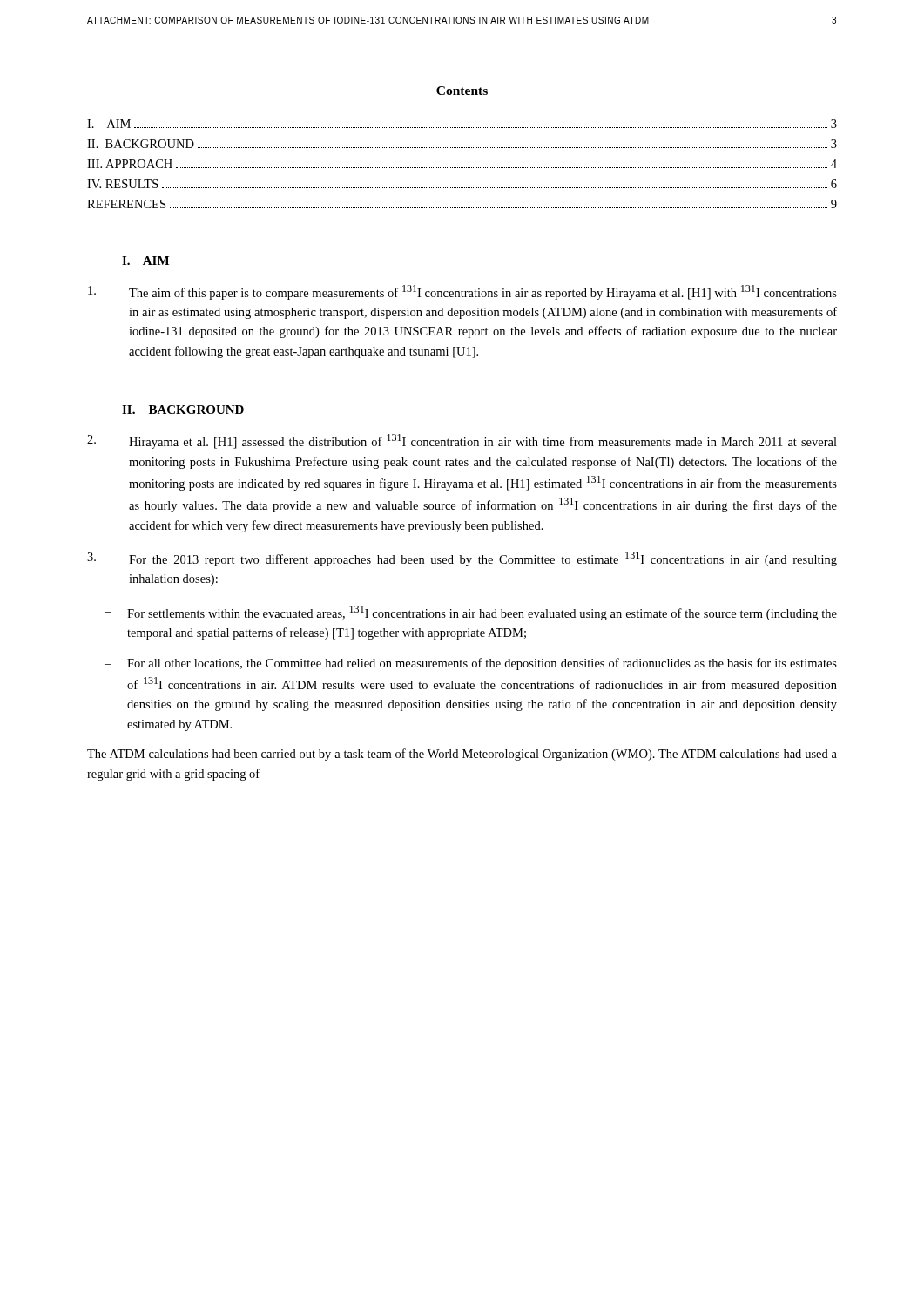Find "II. BACKGROUND" on this page
Screen dimensions: 1307x924
point(183,410)
